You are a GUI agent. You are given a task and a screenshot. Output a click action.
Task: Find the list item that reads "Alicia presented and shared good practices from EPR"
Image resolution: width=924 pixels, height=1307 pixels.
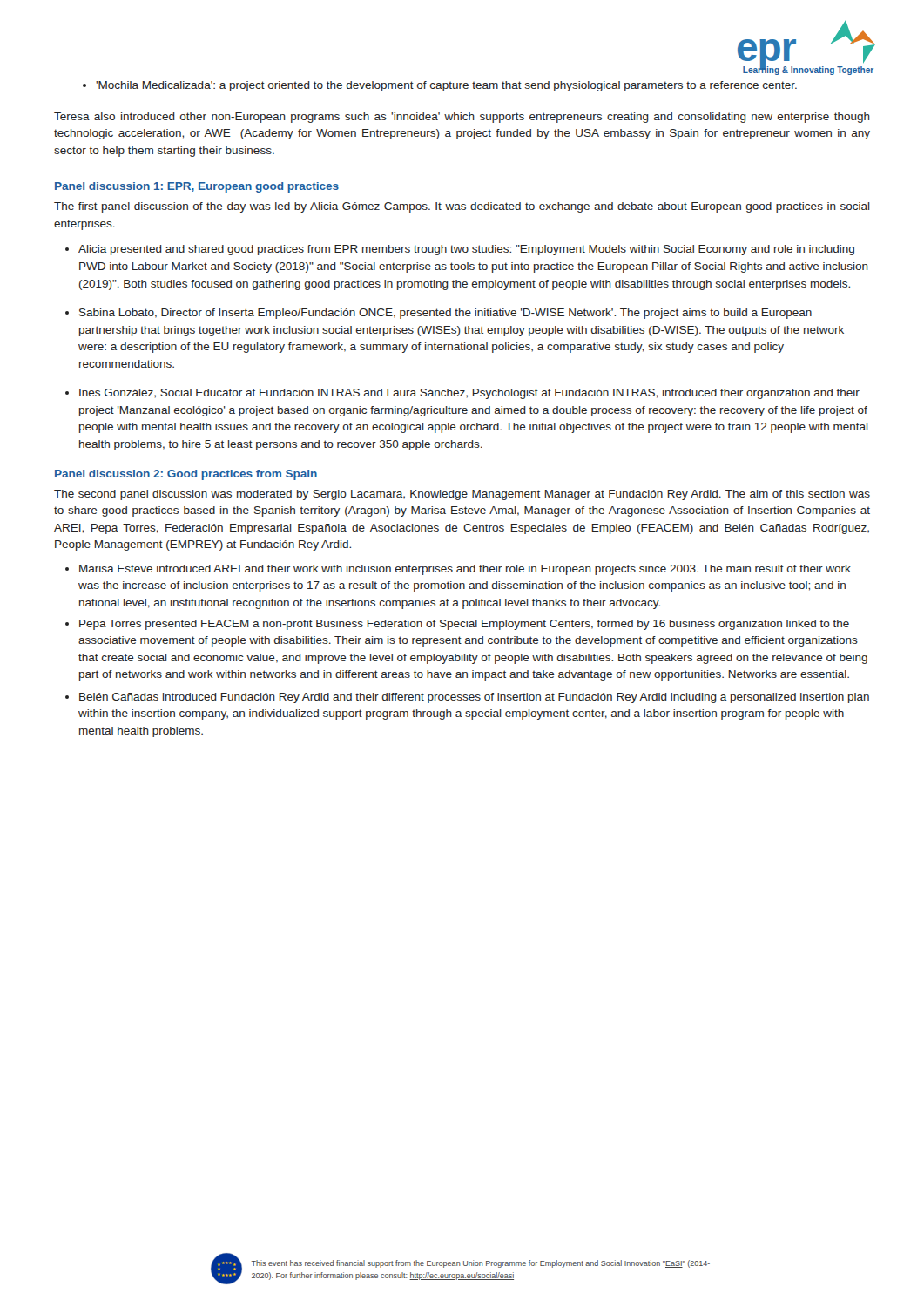point(466,266)
